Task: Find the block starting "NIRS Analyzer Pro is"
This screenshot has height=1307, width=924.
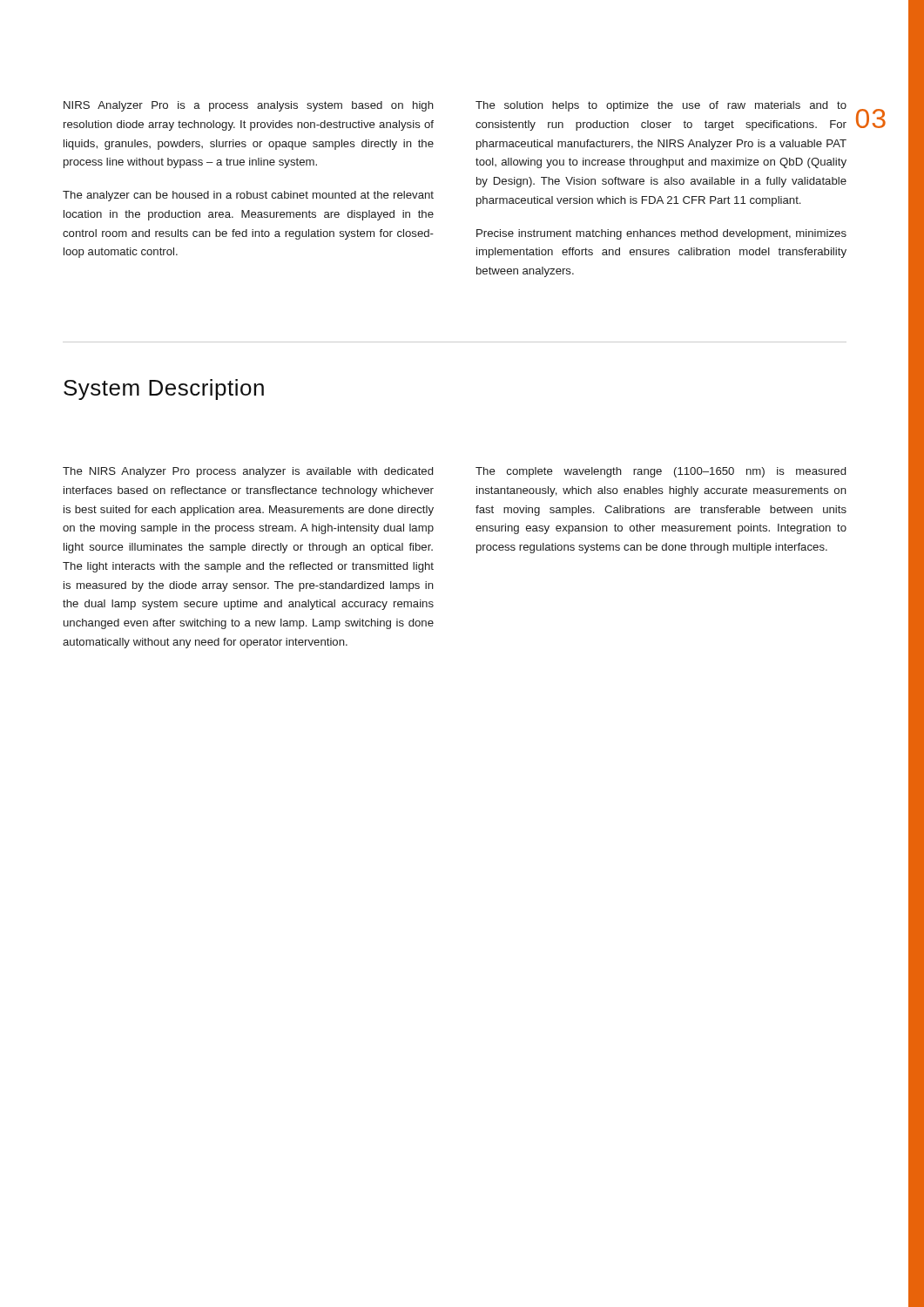Action: [248, 179]
